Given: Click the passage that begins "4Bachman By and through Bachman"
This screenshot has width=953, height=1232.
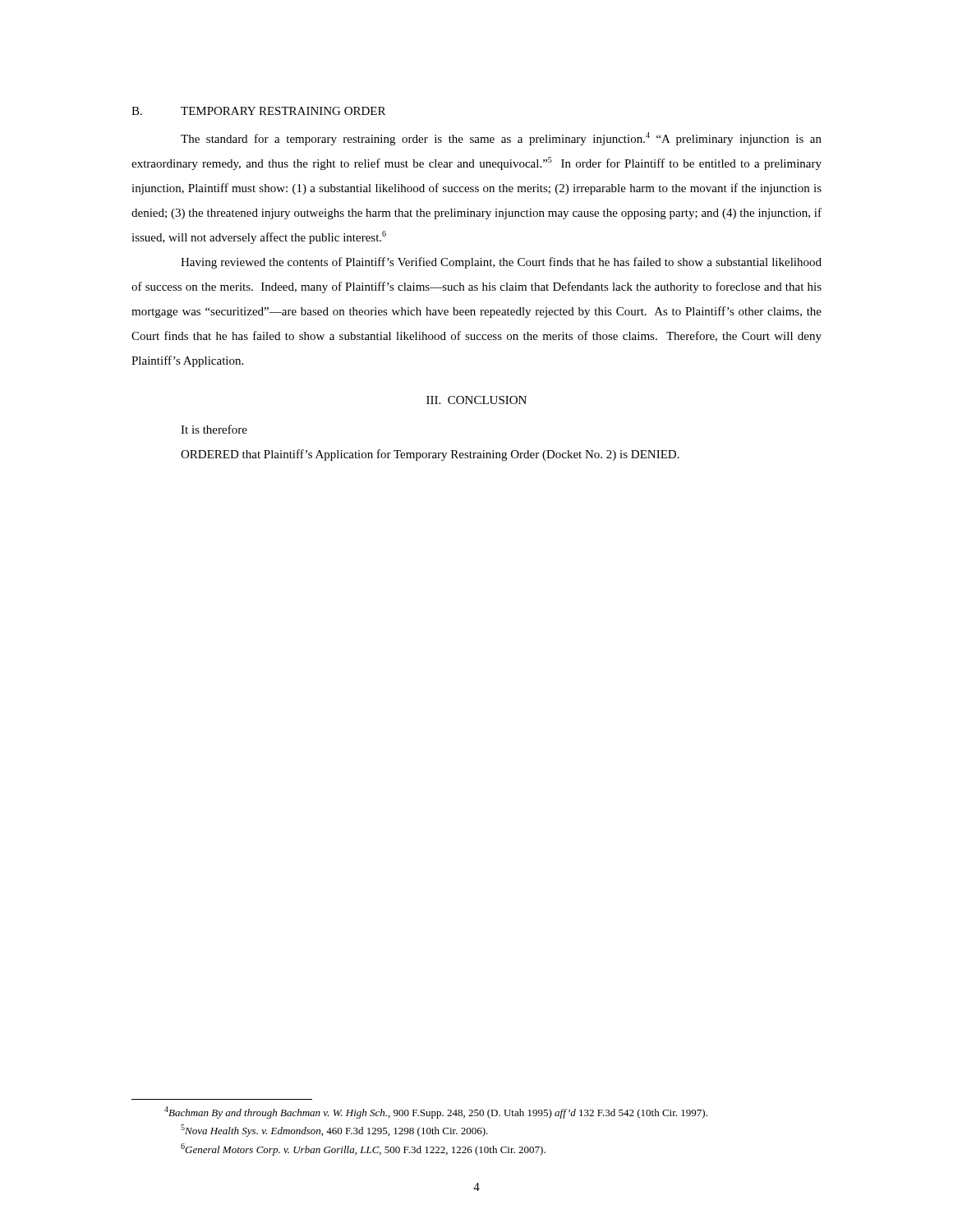Looking at the screenshot, I should click(x=436, y=1111).
